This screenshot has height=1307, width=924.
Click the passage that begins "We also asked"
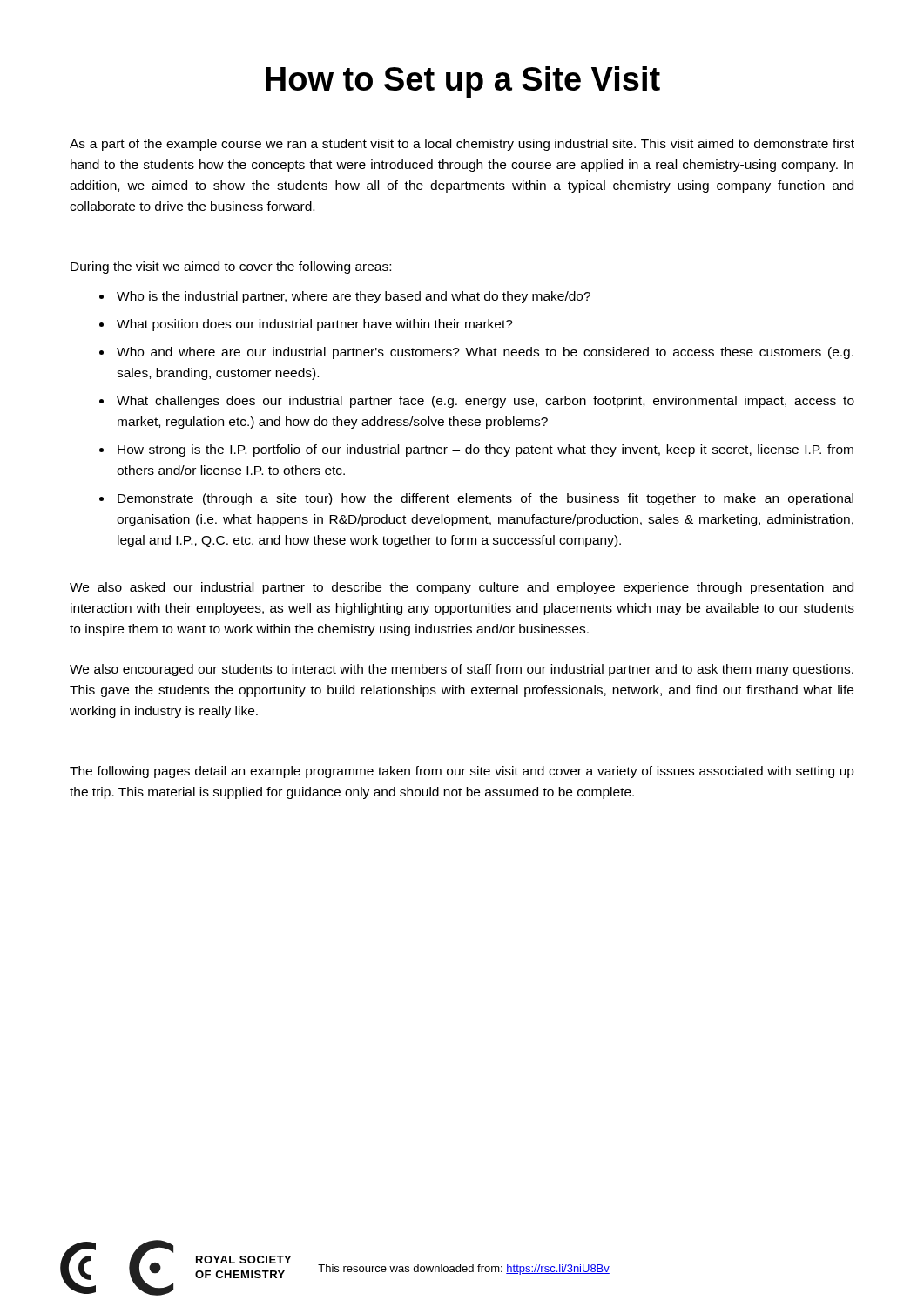(x=462, y=608)
